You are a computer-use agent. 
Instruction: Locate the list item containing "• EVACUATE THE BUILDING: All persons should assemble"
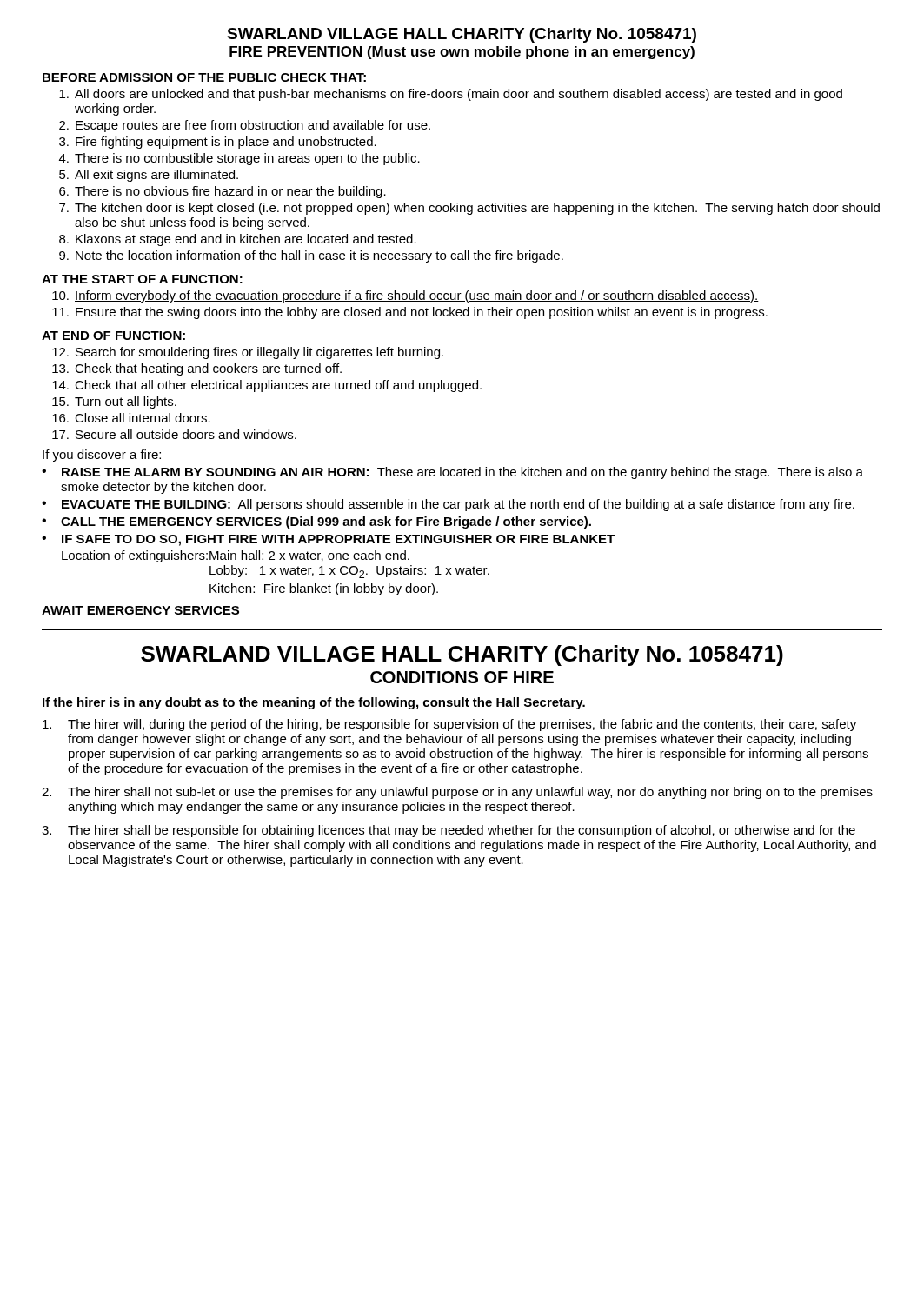point(462,504)
